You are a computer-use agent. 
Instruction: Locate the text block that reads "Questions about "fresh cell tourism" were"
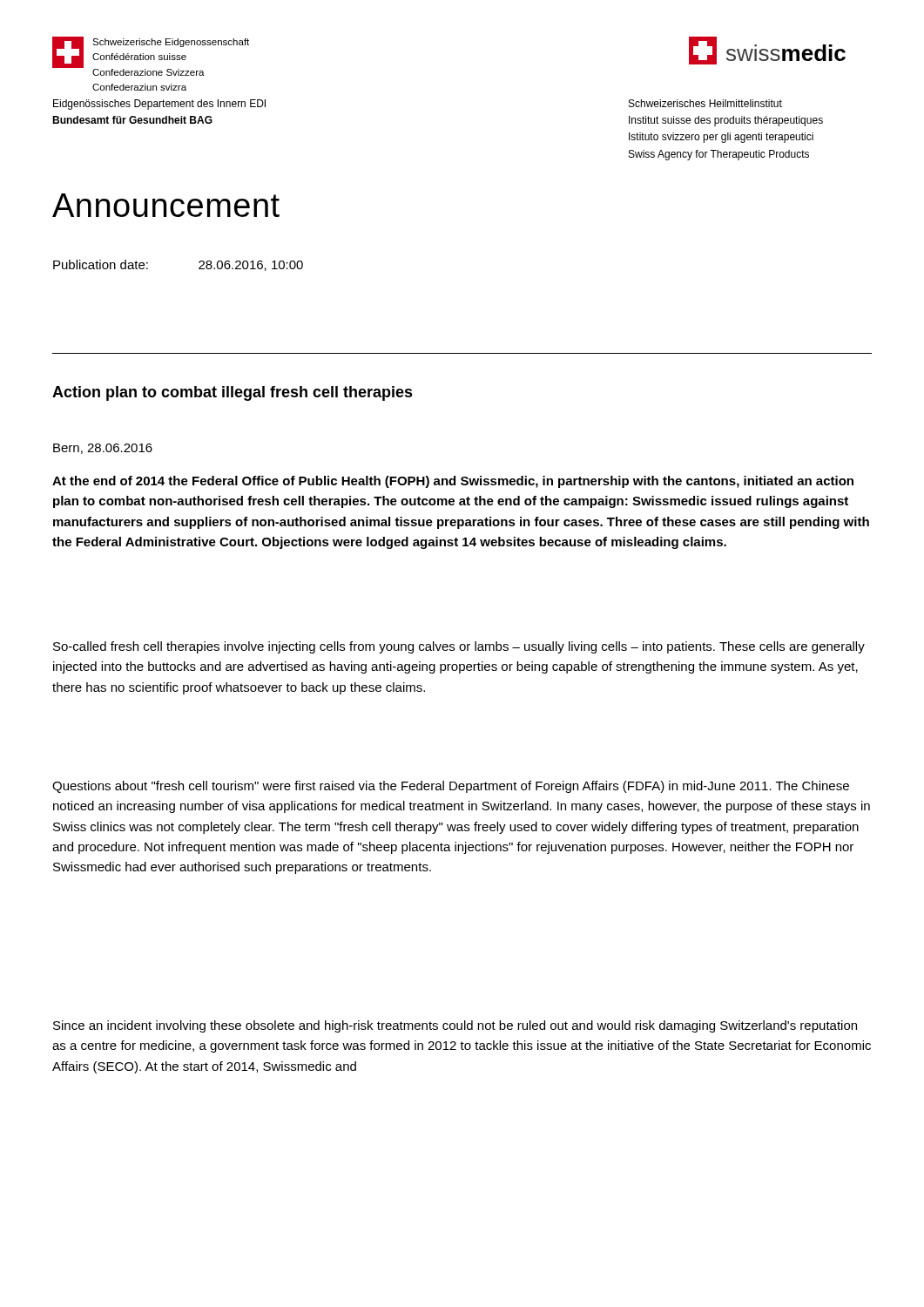point(461,826)
